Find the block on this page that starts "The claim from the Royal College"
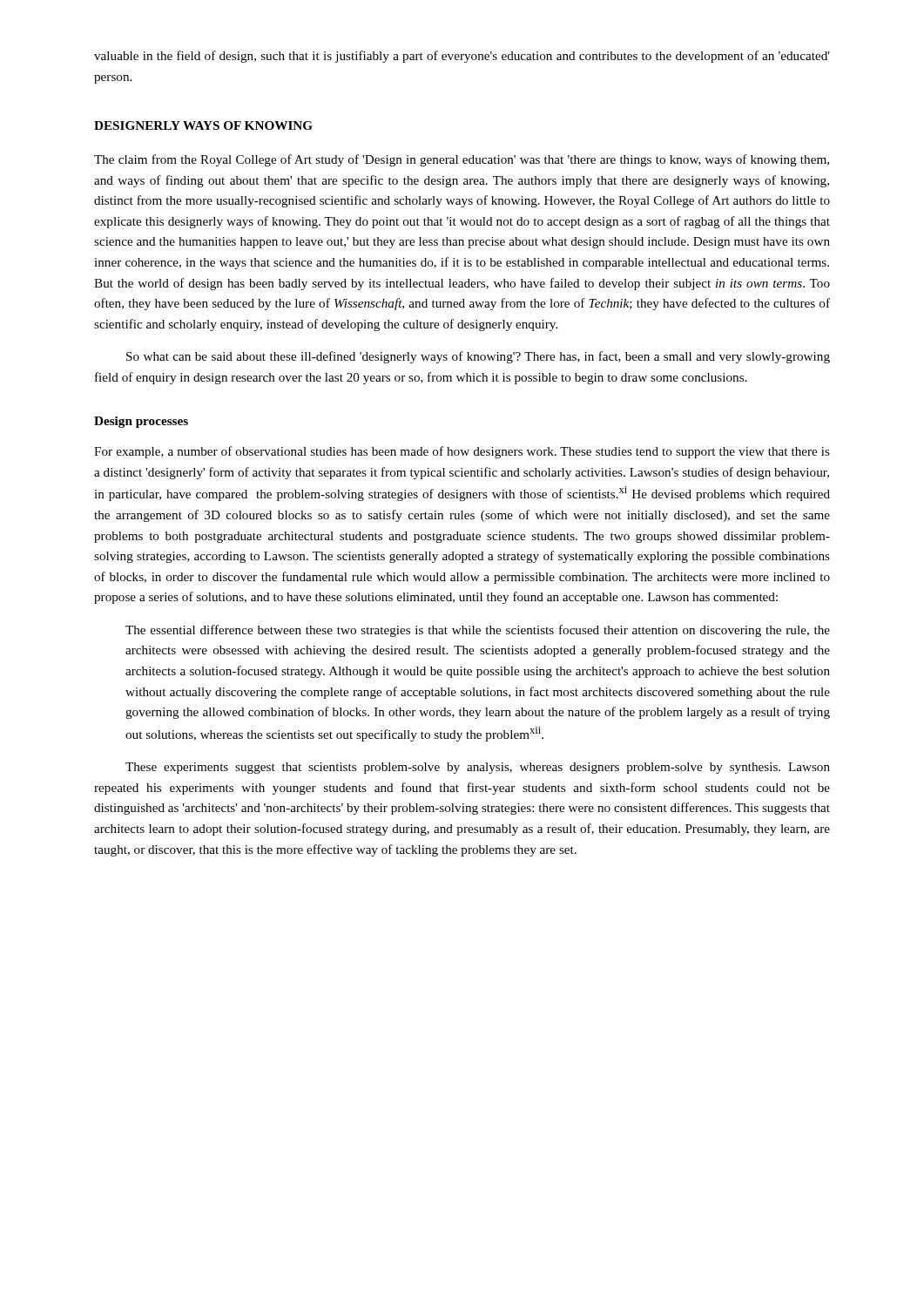The image size is (924, 1307). click(462, 242)
